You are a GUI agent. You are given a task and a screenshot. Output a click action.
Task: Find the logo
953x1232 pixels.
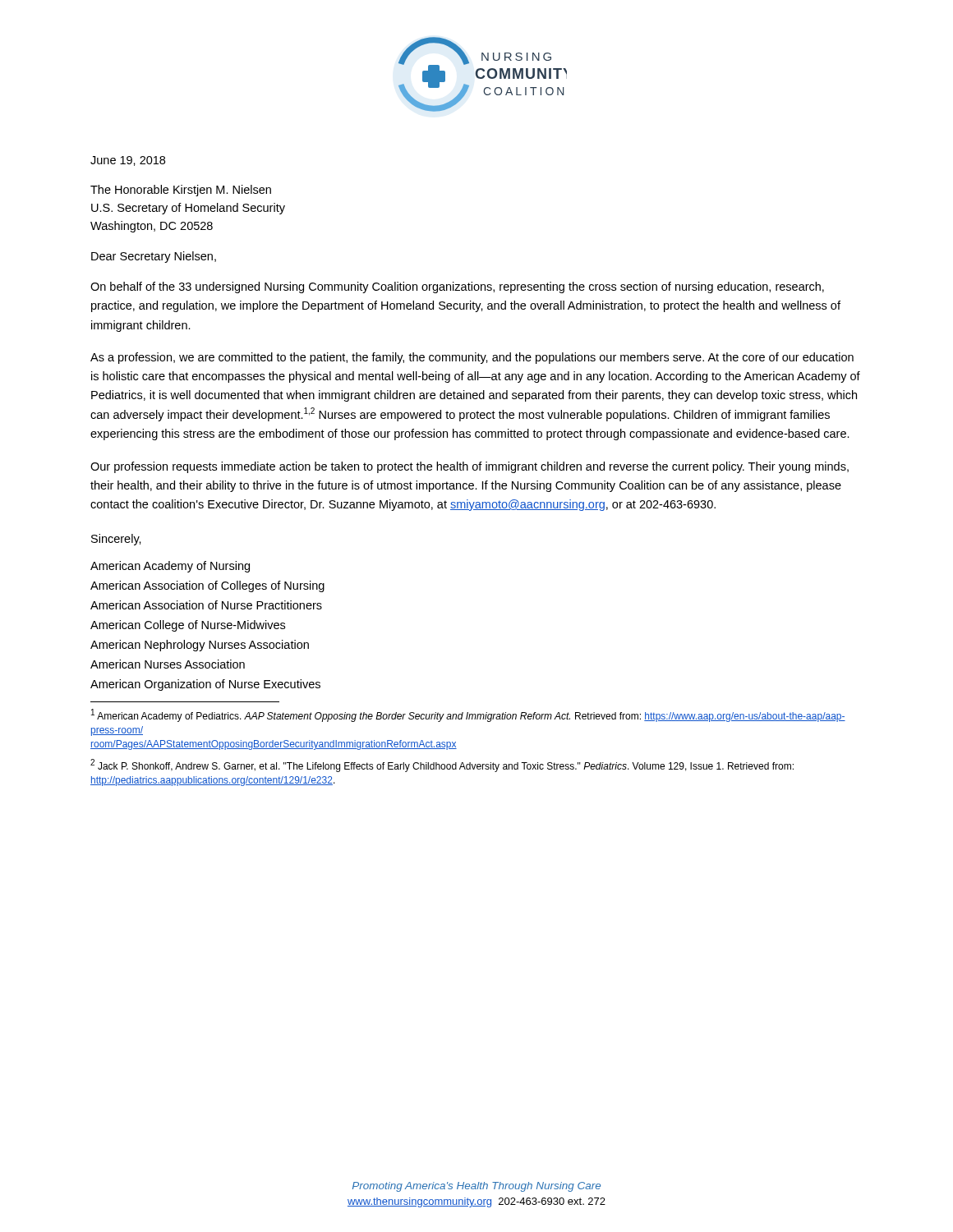point(476,69)
